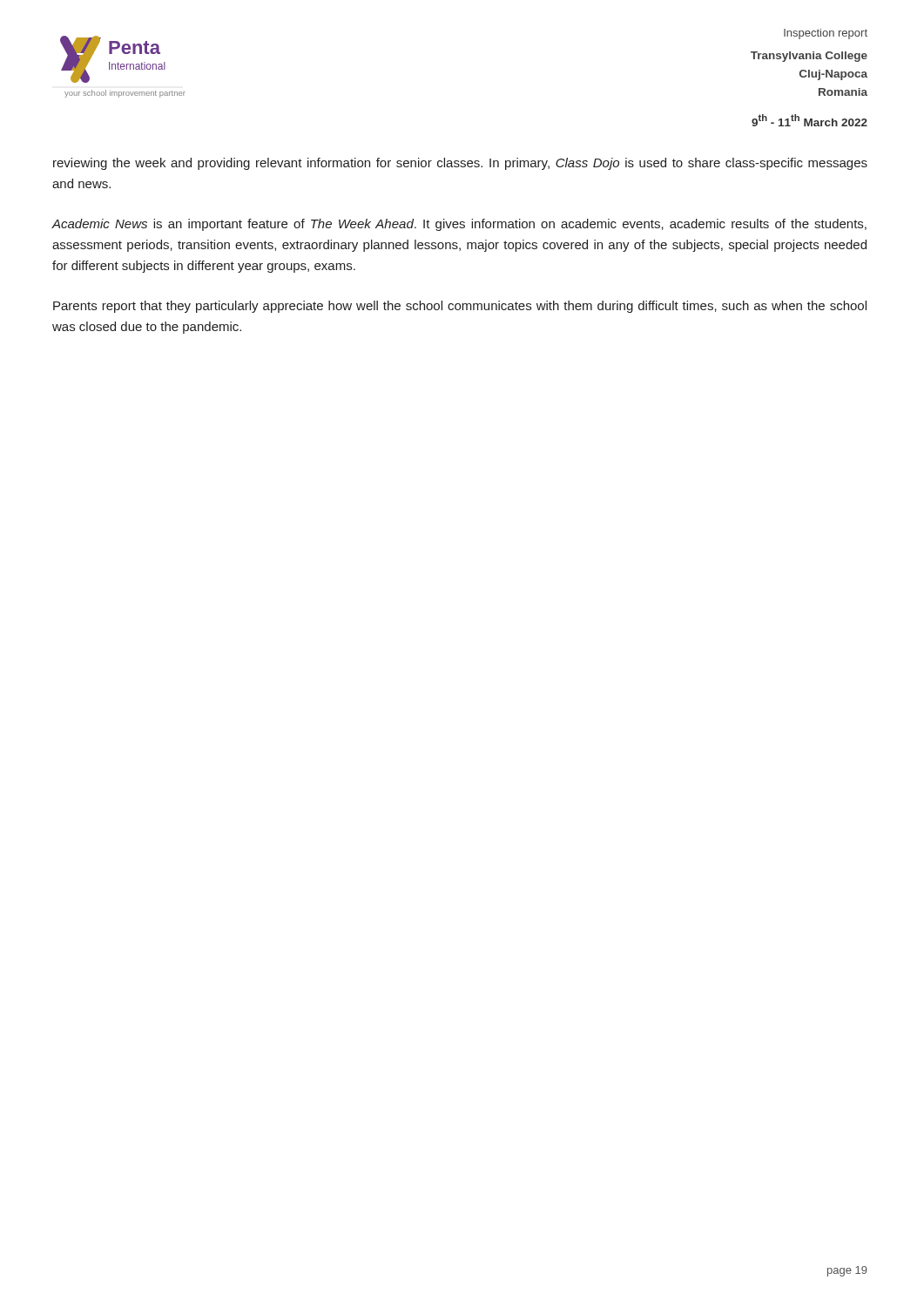
Task: Where is the passage that starts "Parents report that they particularly appreciate how well"?
Action: [x=460, y=316]
